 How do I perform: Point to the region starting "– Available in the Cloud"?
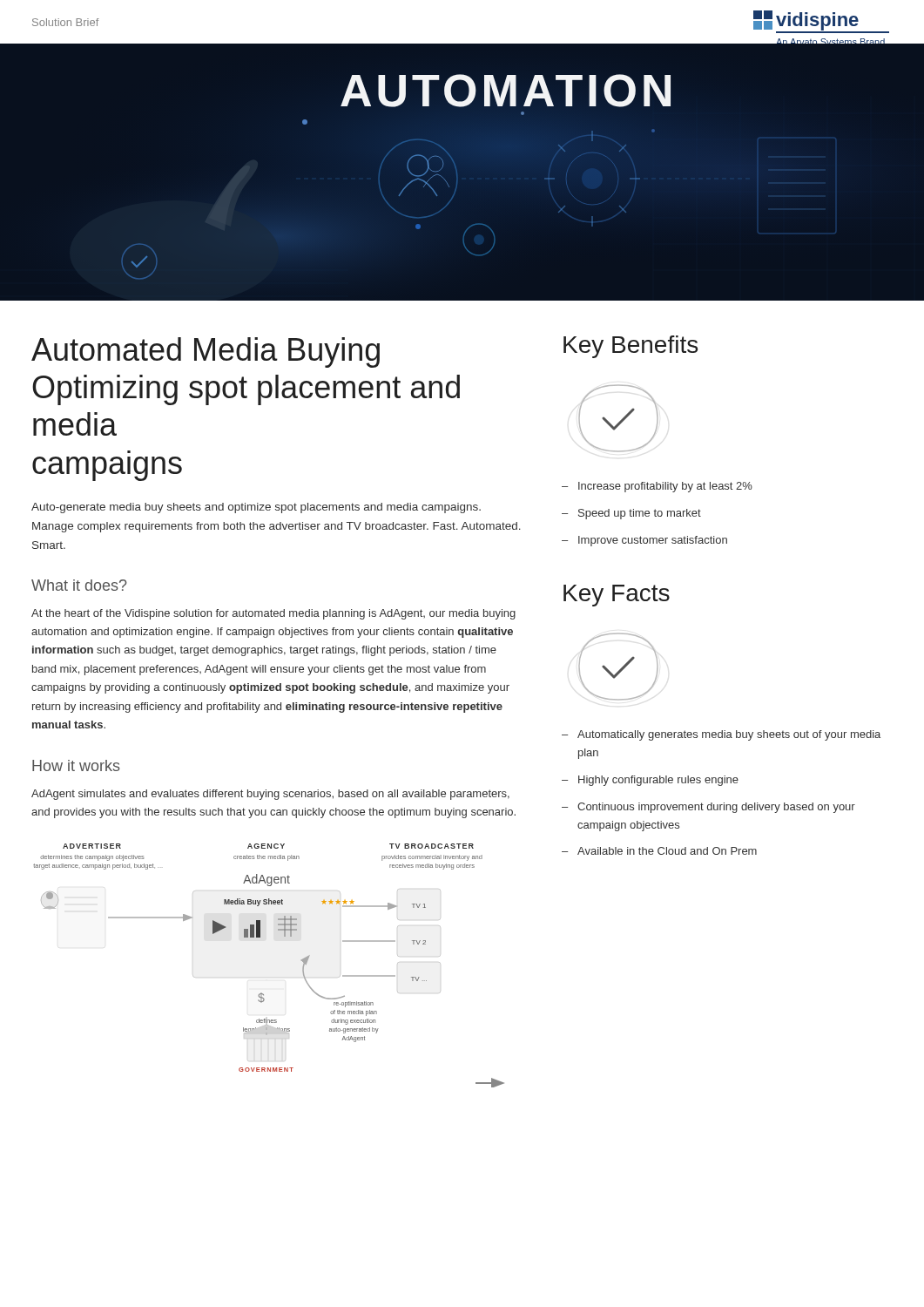pos(659,852)
